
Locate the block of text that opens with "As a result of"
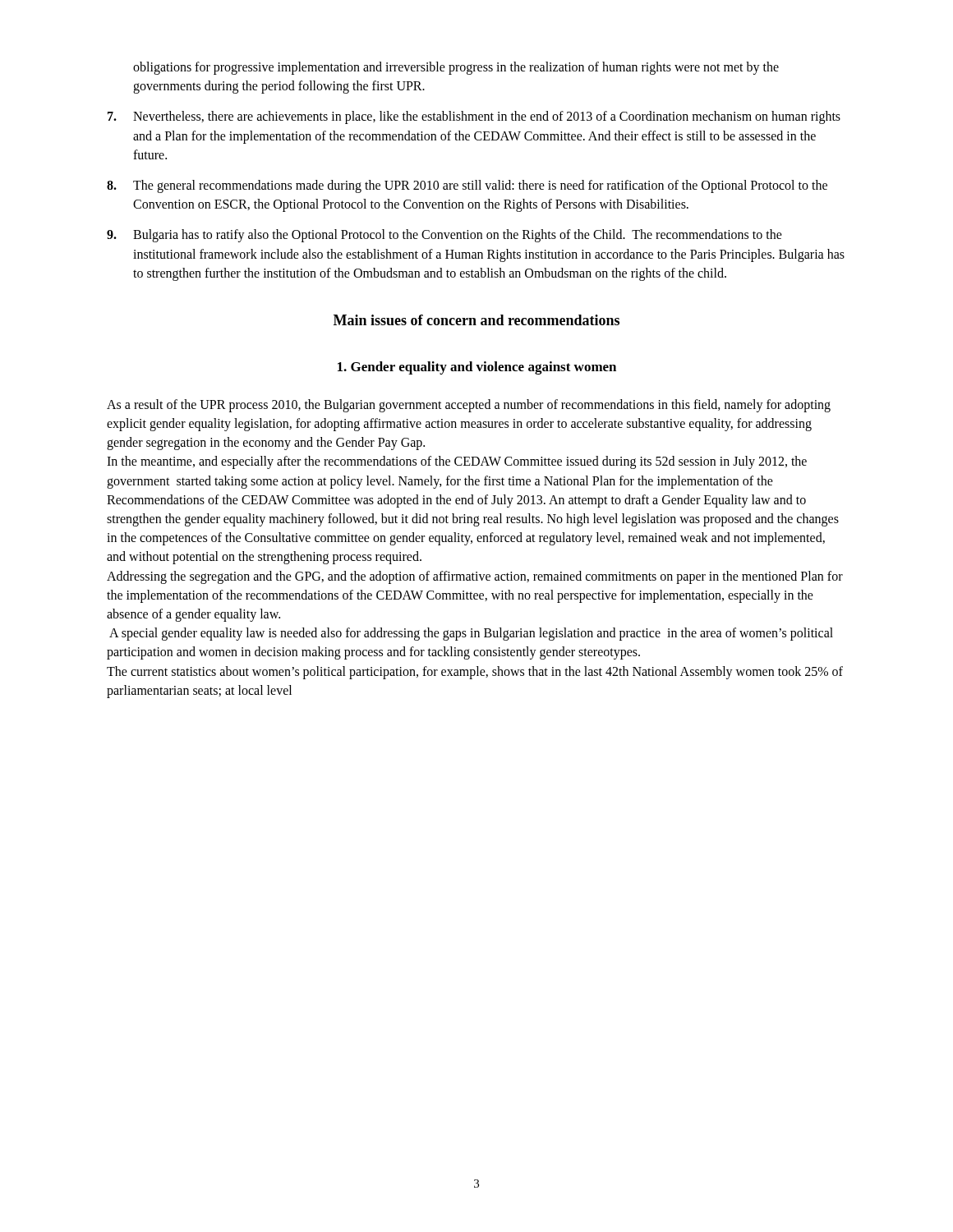point(475,547)
